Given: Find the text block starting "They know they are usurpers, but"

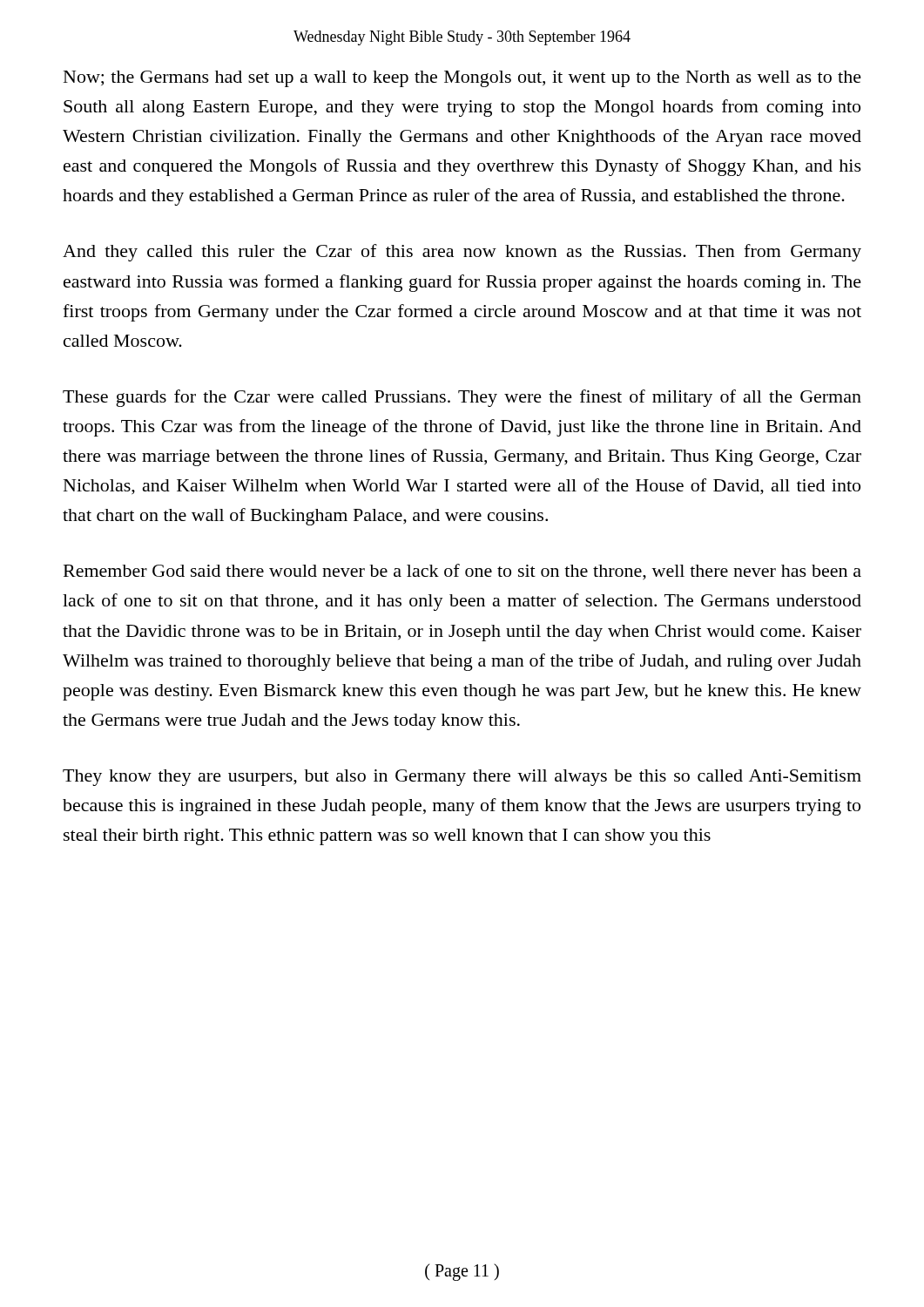Looking at the screenshot, I should point(462,805).
